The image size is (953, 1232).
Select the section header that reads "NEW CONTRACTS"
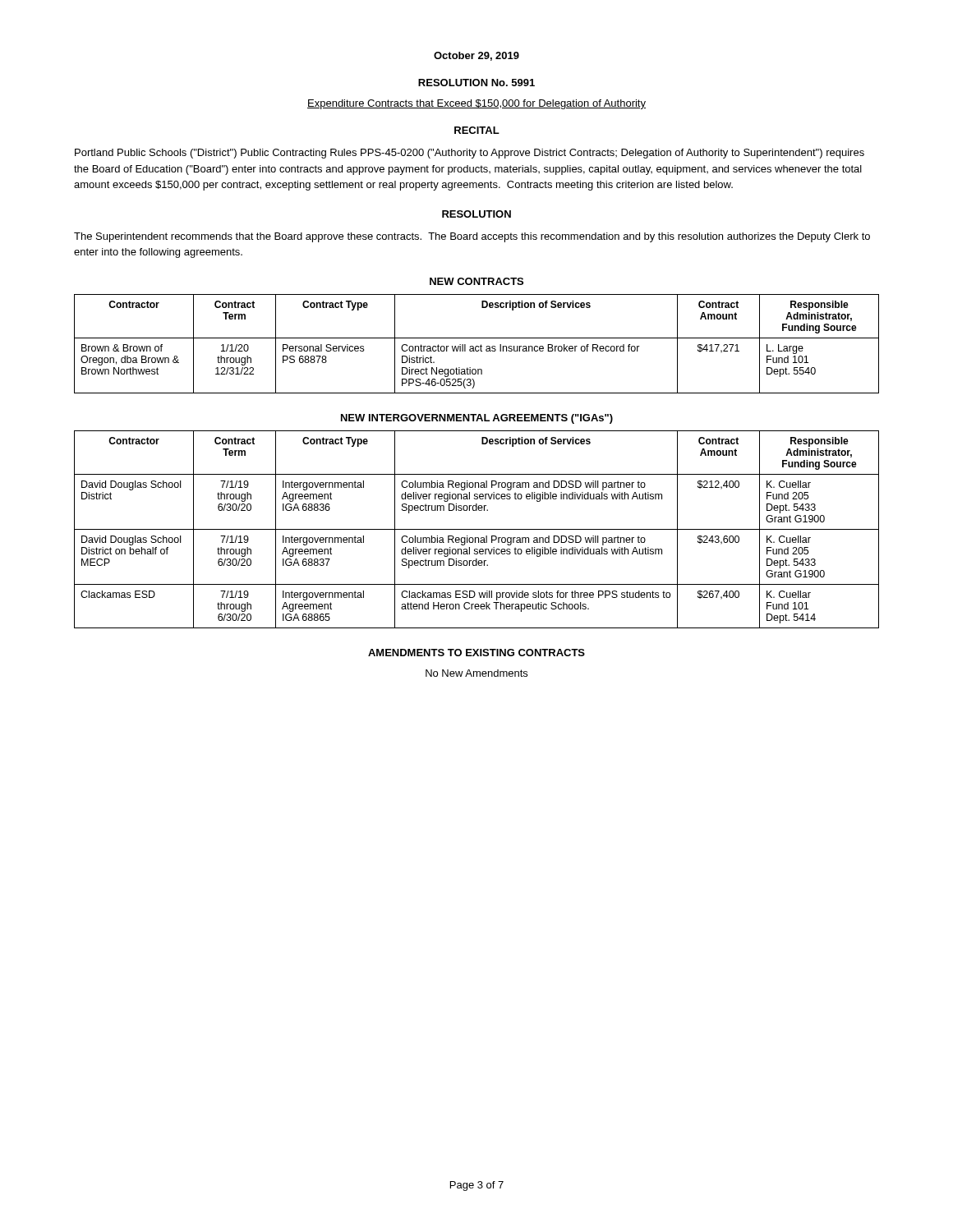(476, 281)
